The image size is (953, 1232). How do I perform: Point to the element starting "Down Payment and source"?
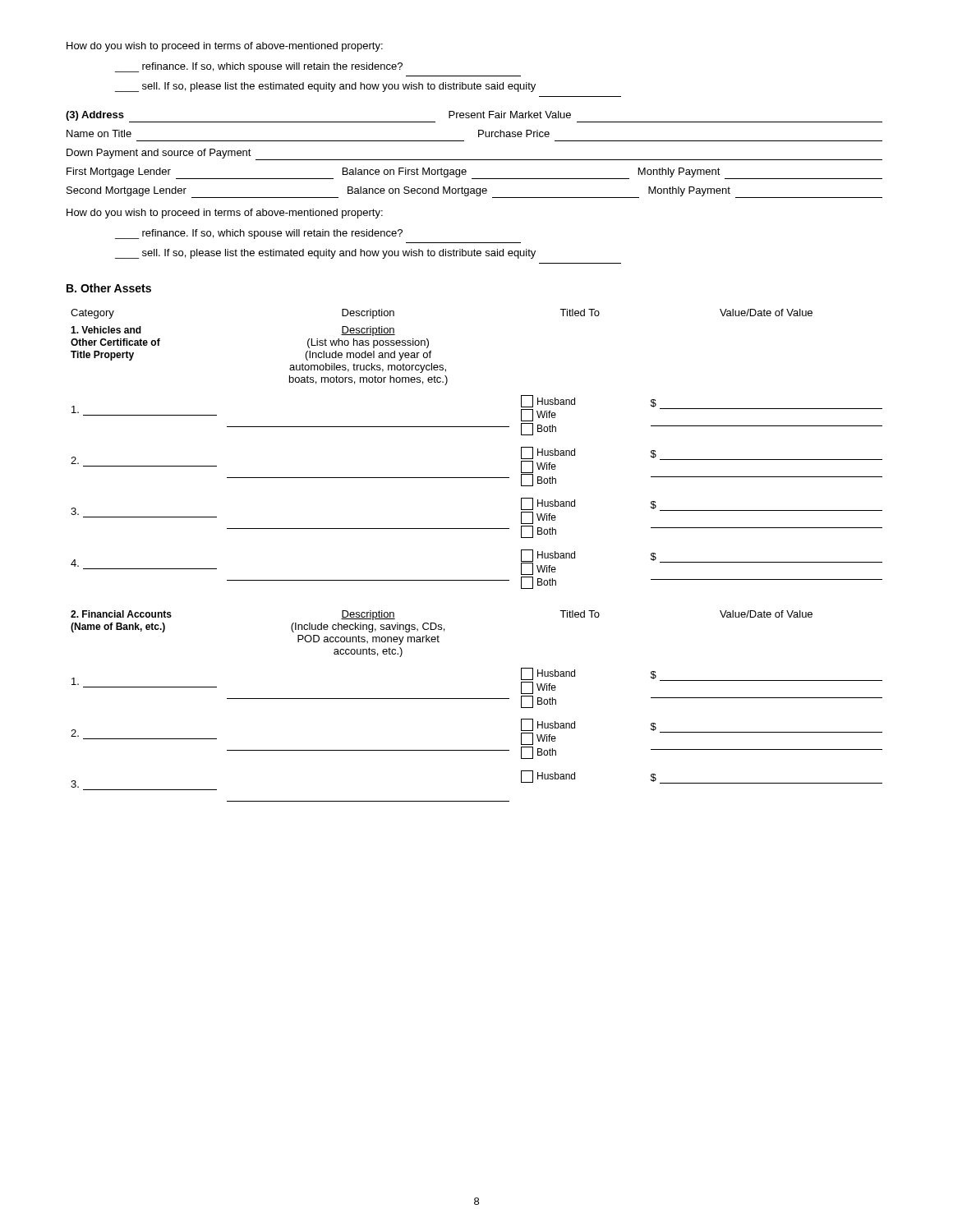(x=474, y=153)
